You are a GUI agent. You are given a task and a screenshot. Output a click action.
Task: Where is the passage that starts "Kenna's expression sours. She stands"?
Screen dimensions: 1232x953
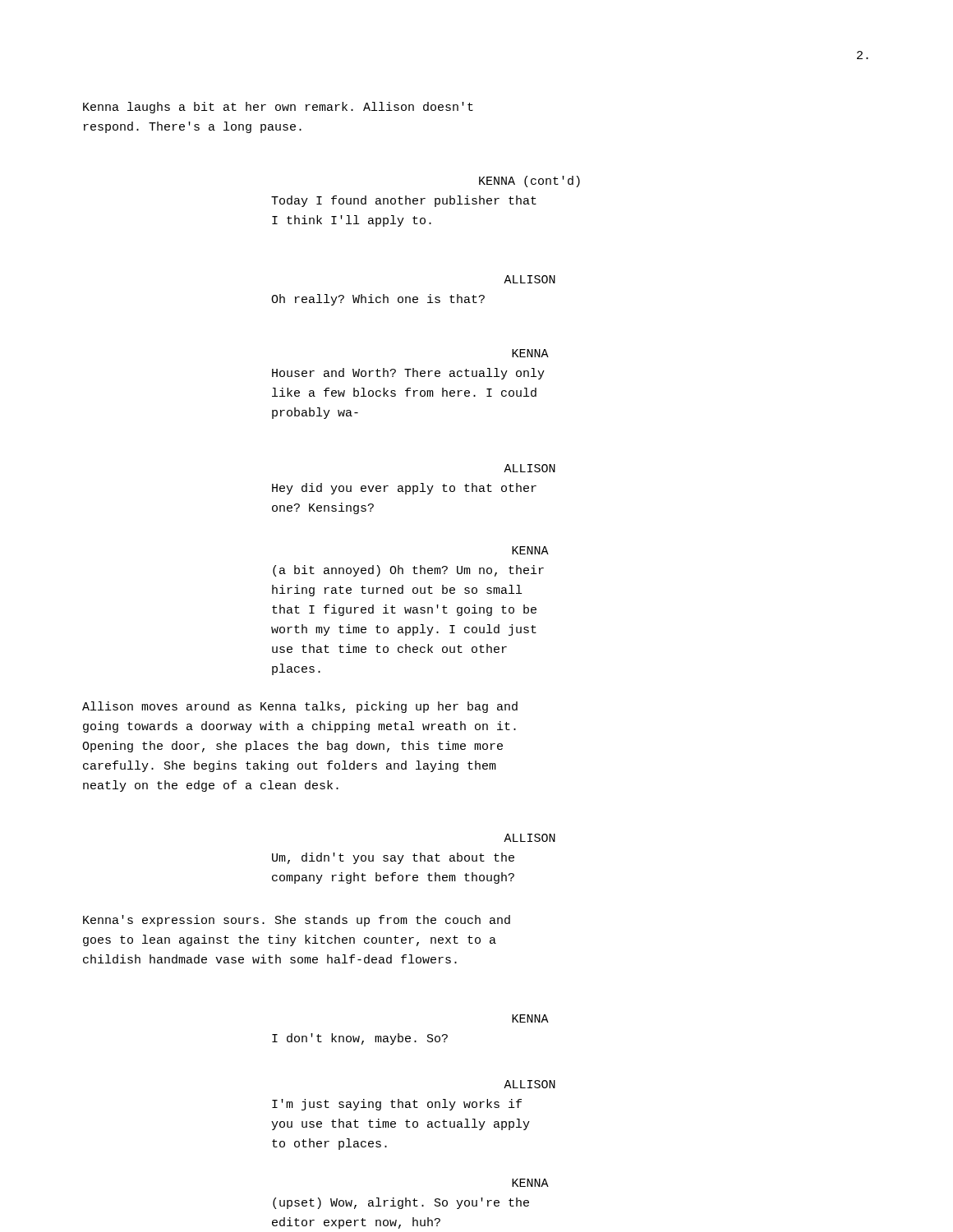click(297, 941)
